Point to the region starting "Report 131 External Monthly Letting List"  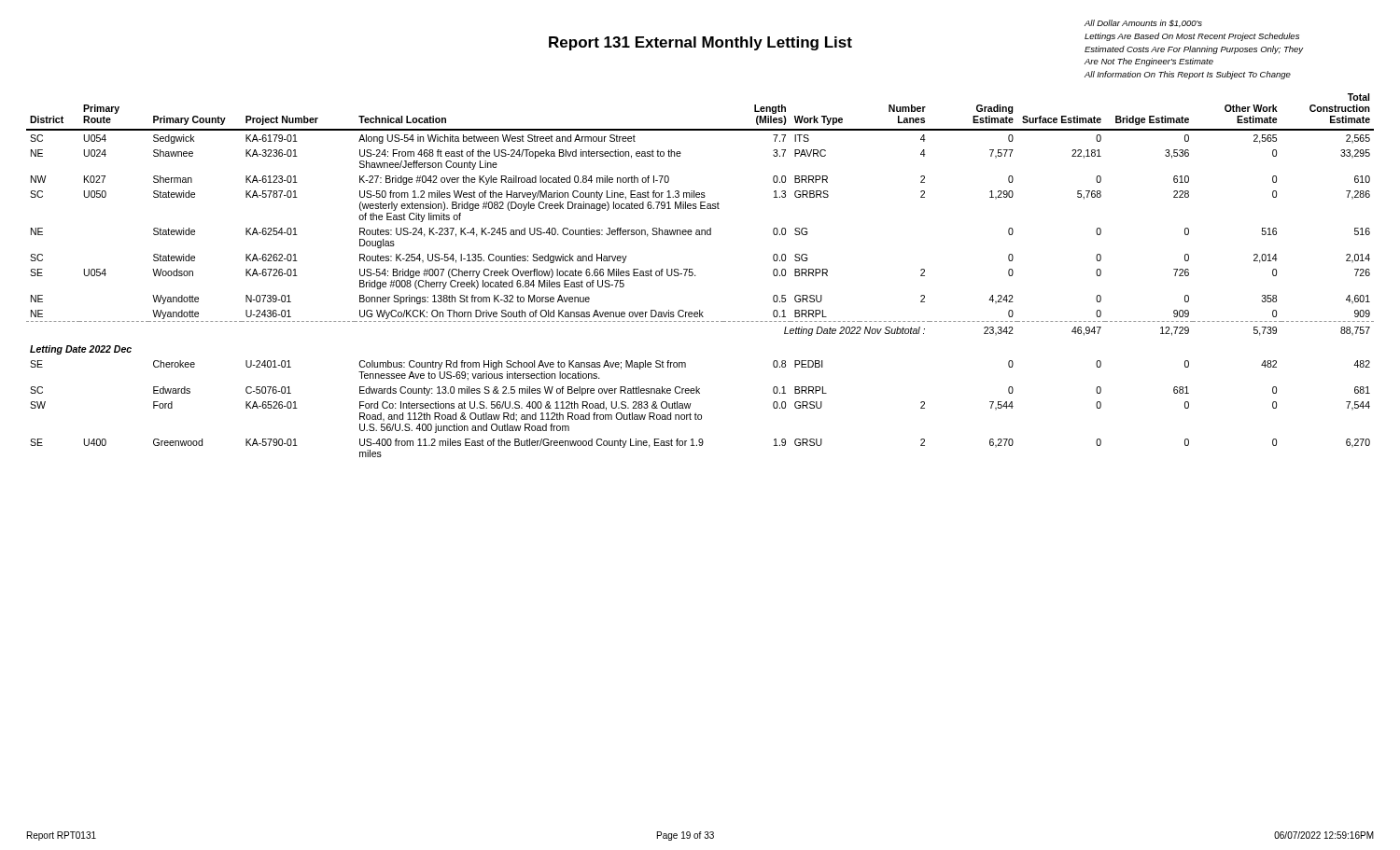(700, 42)
